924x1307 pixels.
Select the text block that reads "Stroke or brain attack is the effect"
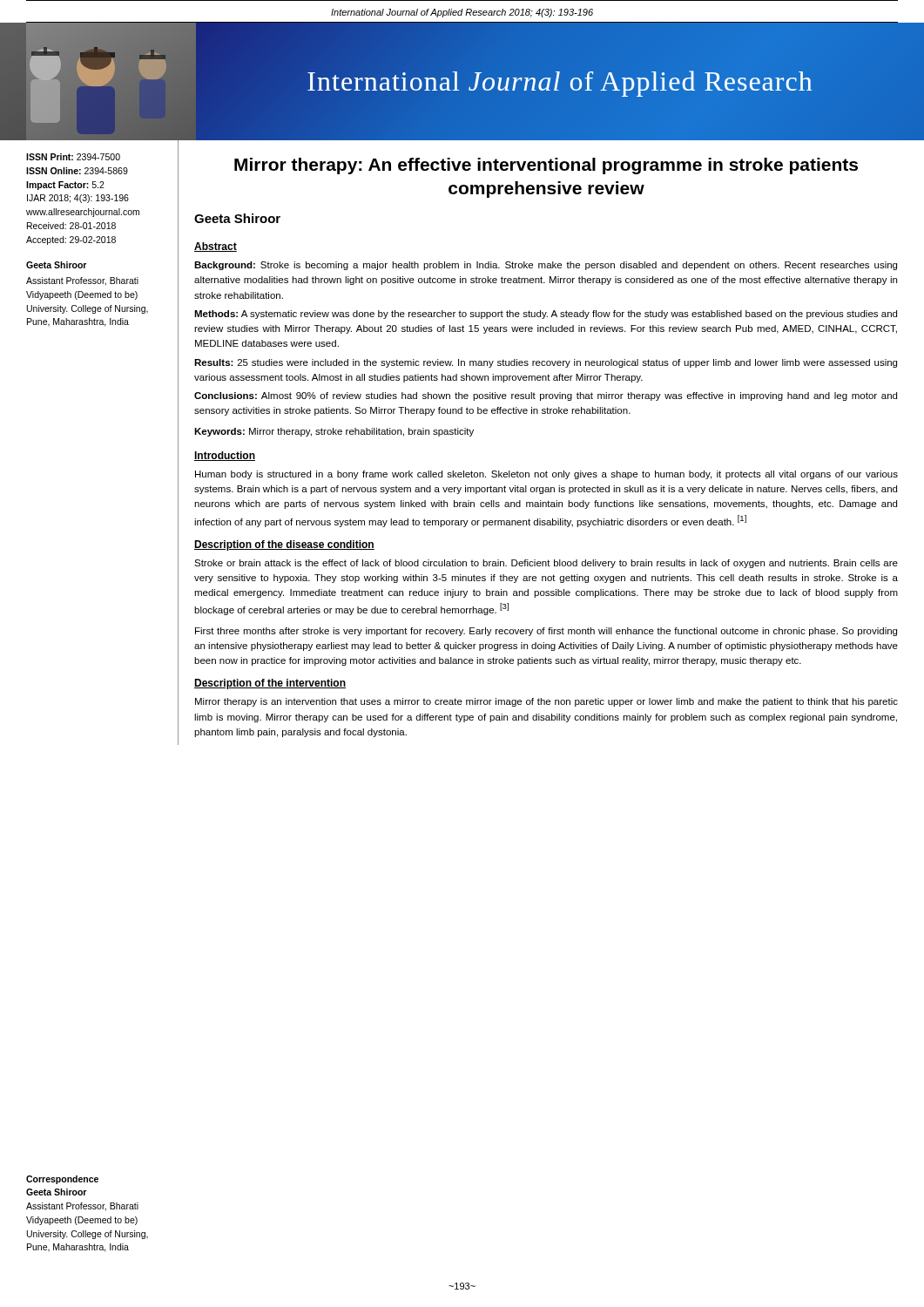tap(546, 586)
